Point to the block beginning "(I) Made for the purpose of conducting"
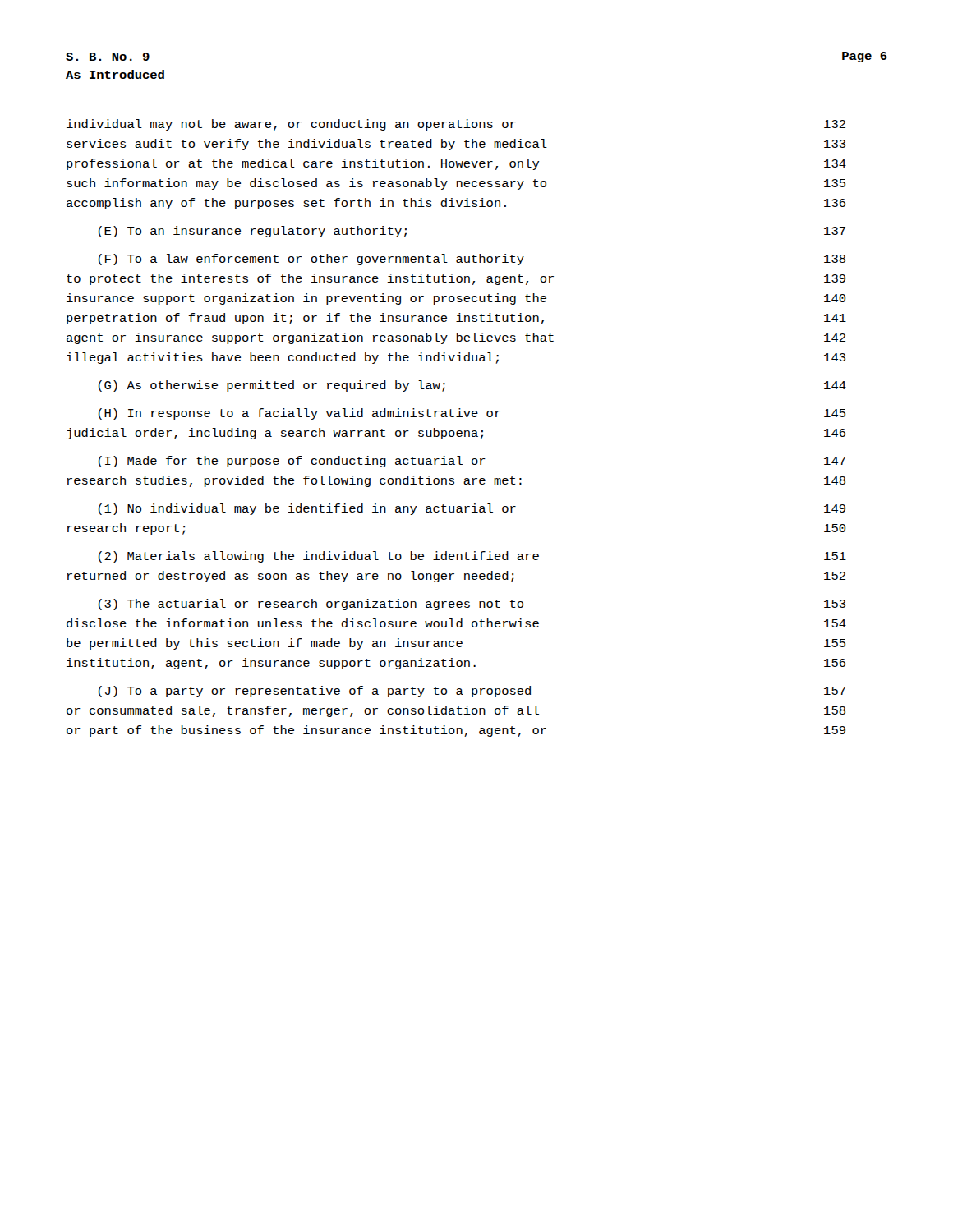The width and height of the screenshot is (953, 1232). coord(456,472)
